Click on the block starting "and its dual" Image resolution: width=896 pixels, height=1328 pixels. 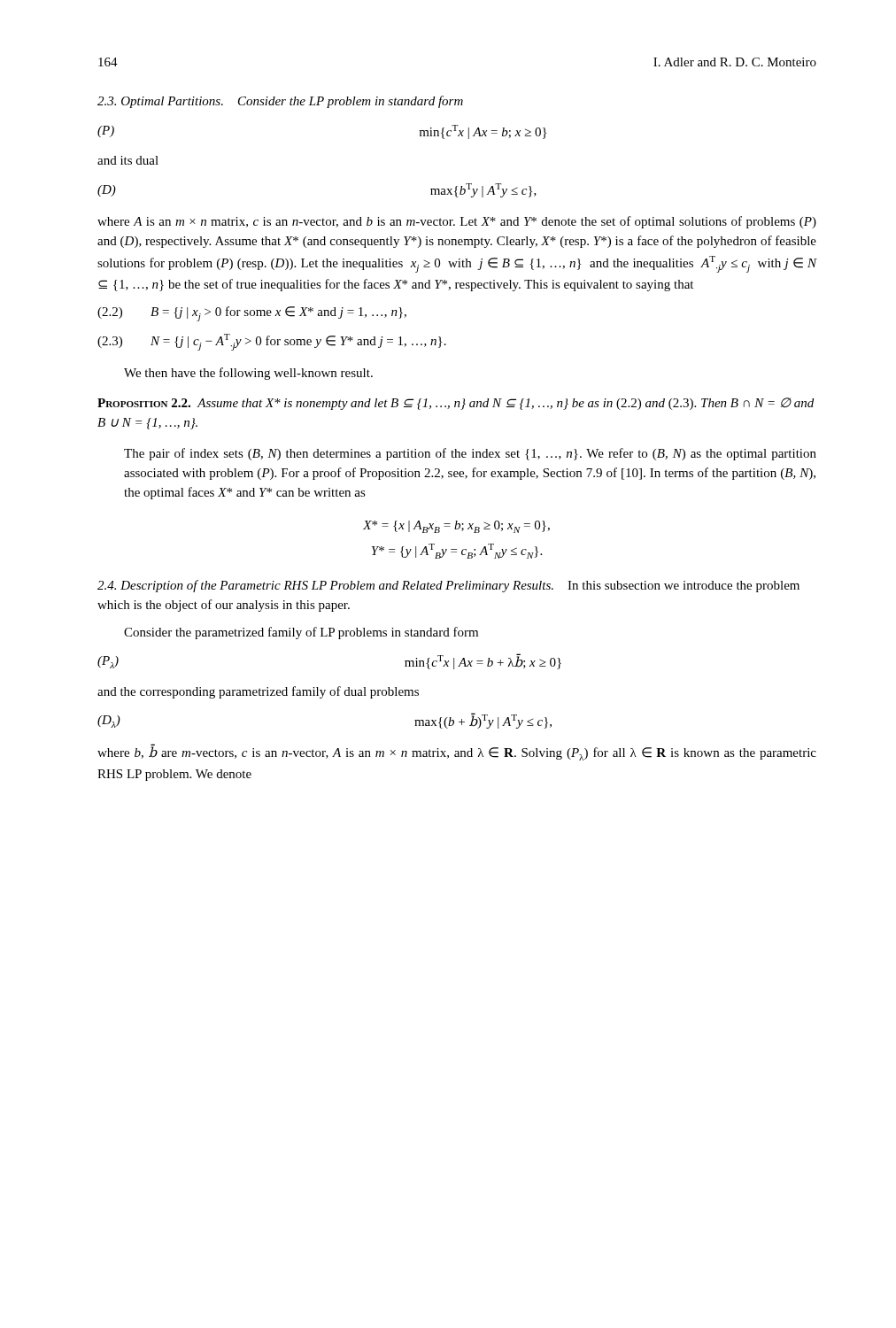128,160
